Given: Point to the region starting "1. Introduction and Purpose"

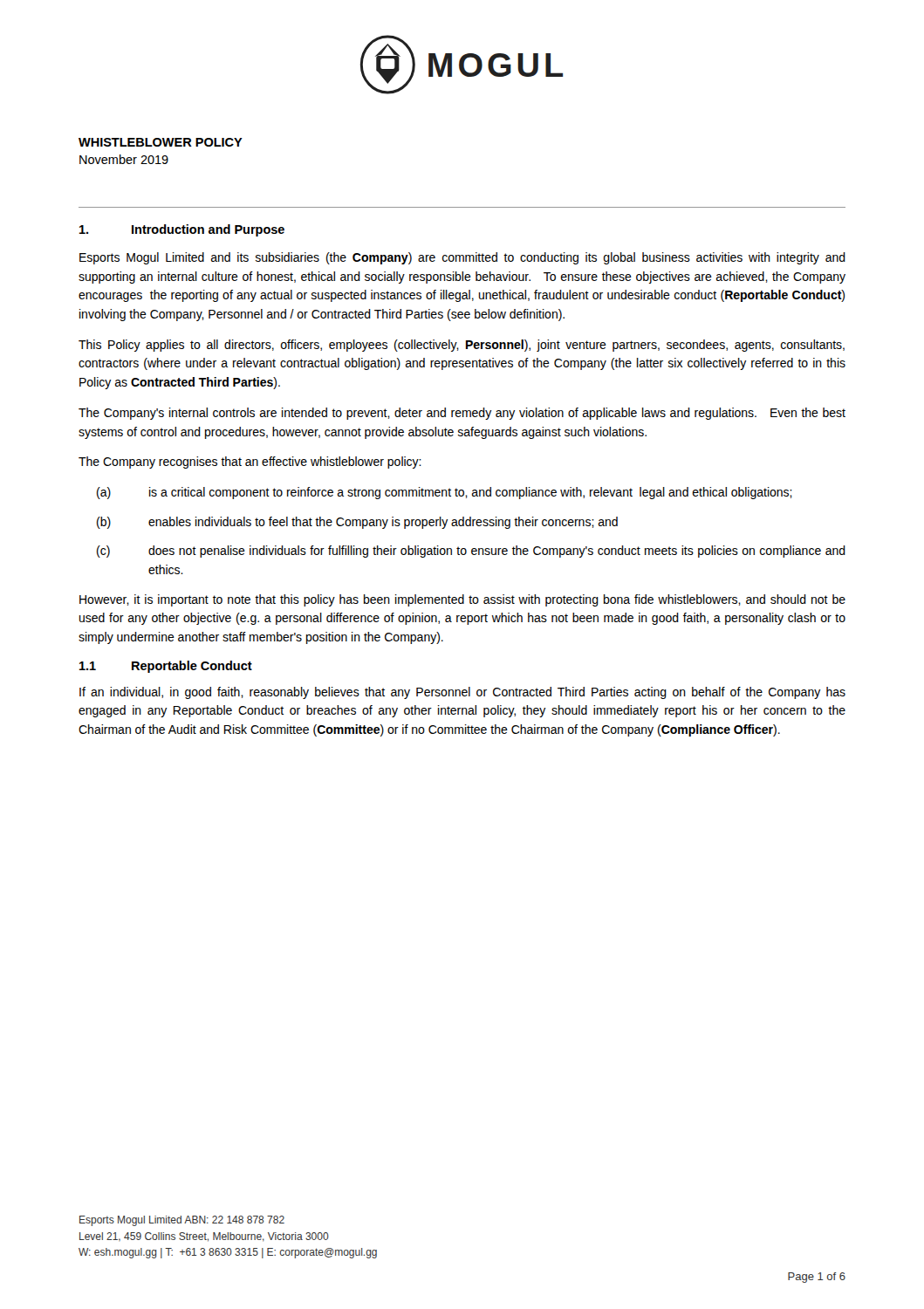Looking at the screenshot, I should point(182,230).
